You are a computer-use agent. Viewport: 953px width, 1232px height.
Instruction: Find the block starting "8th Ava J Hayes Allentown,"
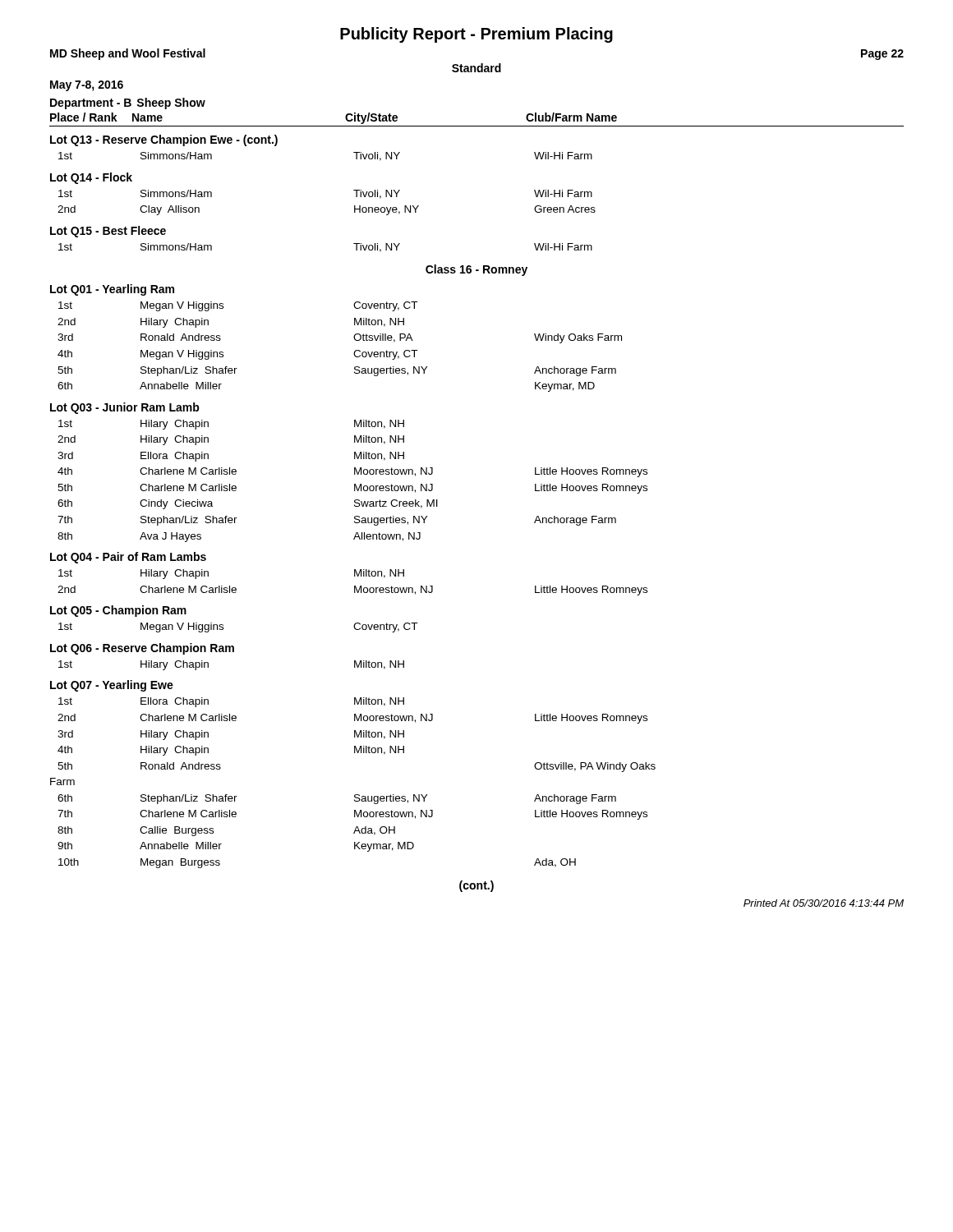point(423,536)
